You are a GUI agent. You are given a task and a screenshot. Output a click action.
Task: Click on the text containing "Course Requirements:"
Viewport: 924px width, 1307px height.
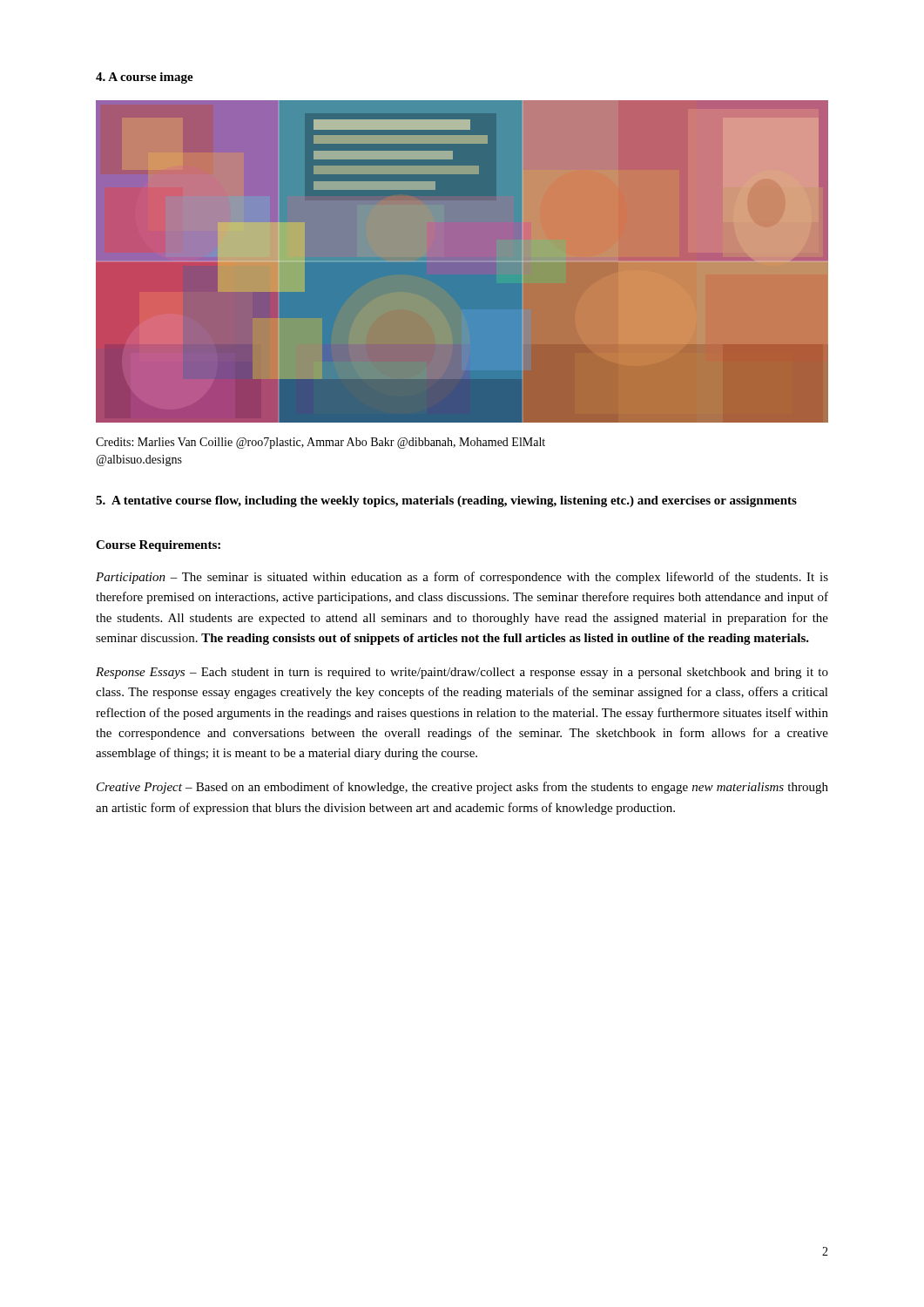tap(159, 544)
